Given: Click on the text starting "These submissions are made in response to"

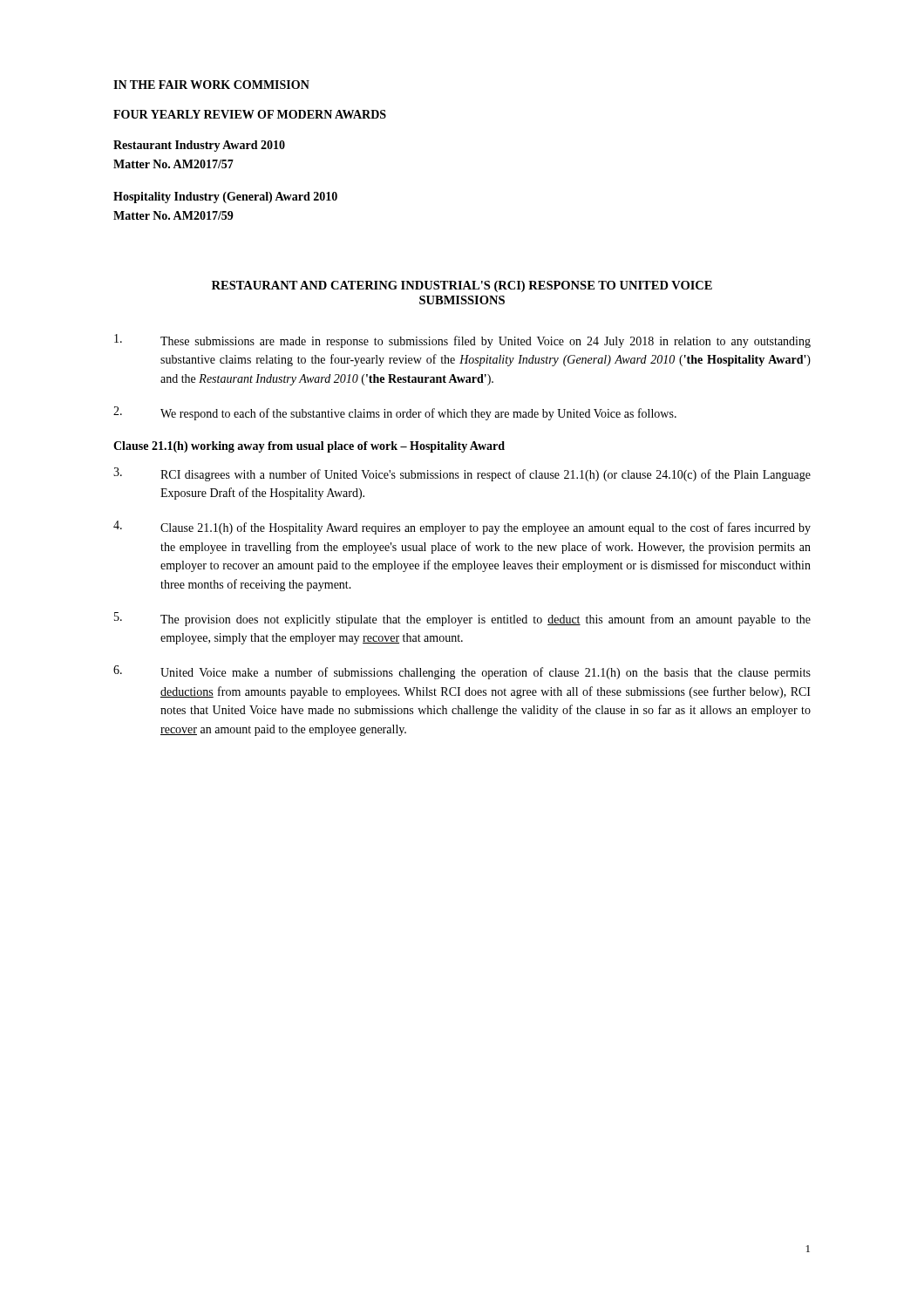Looking at the screenshot, I should (462, 360).
